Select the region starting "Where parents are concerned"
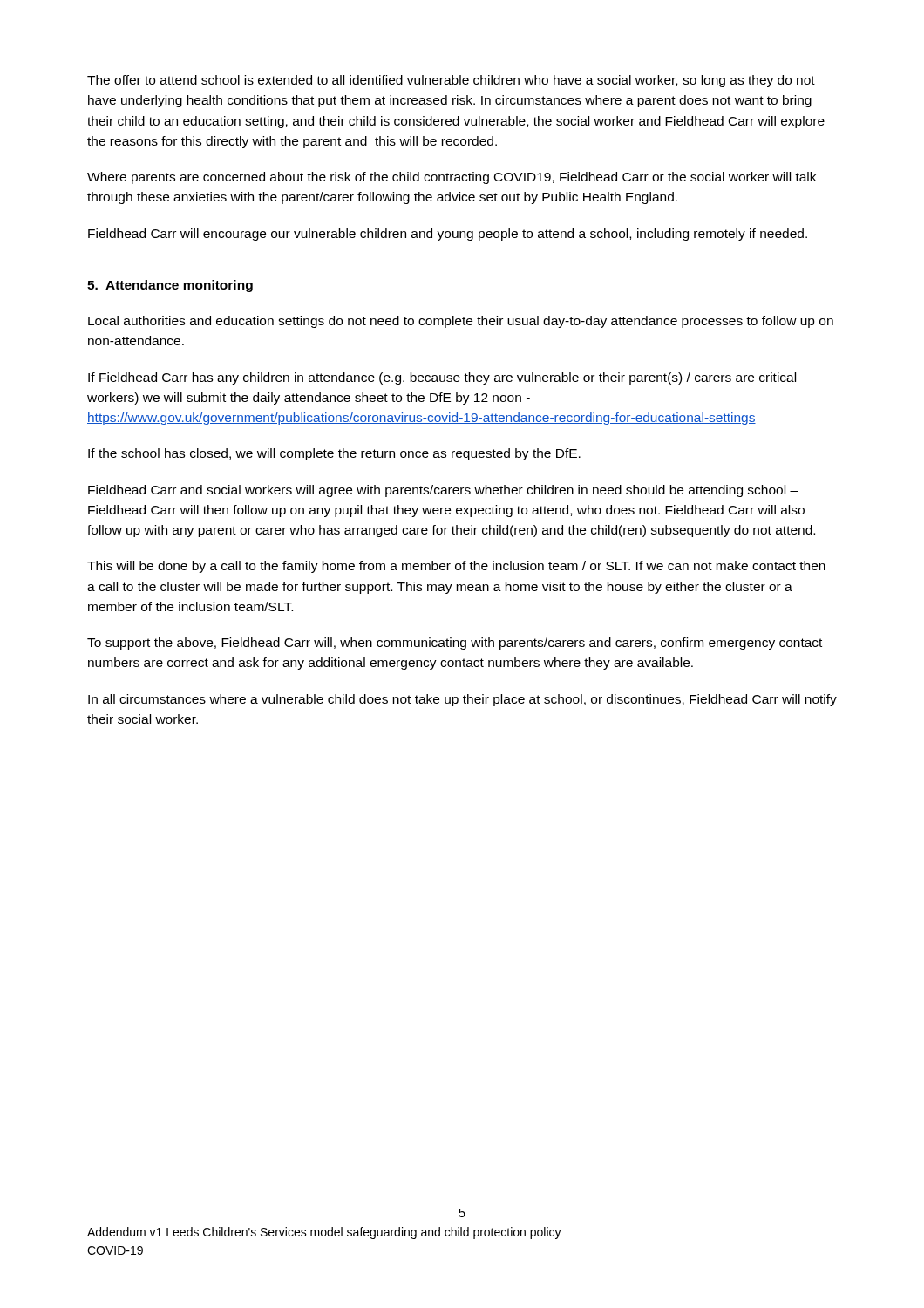 452,187
